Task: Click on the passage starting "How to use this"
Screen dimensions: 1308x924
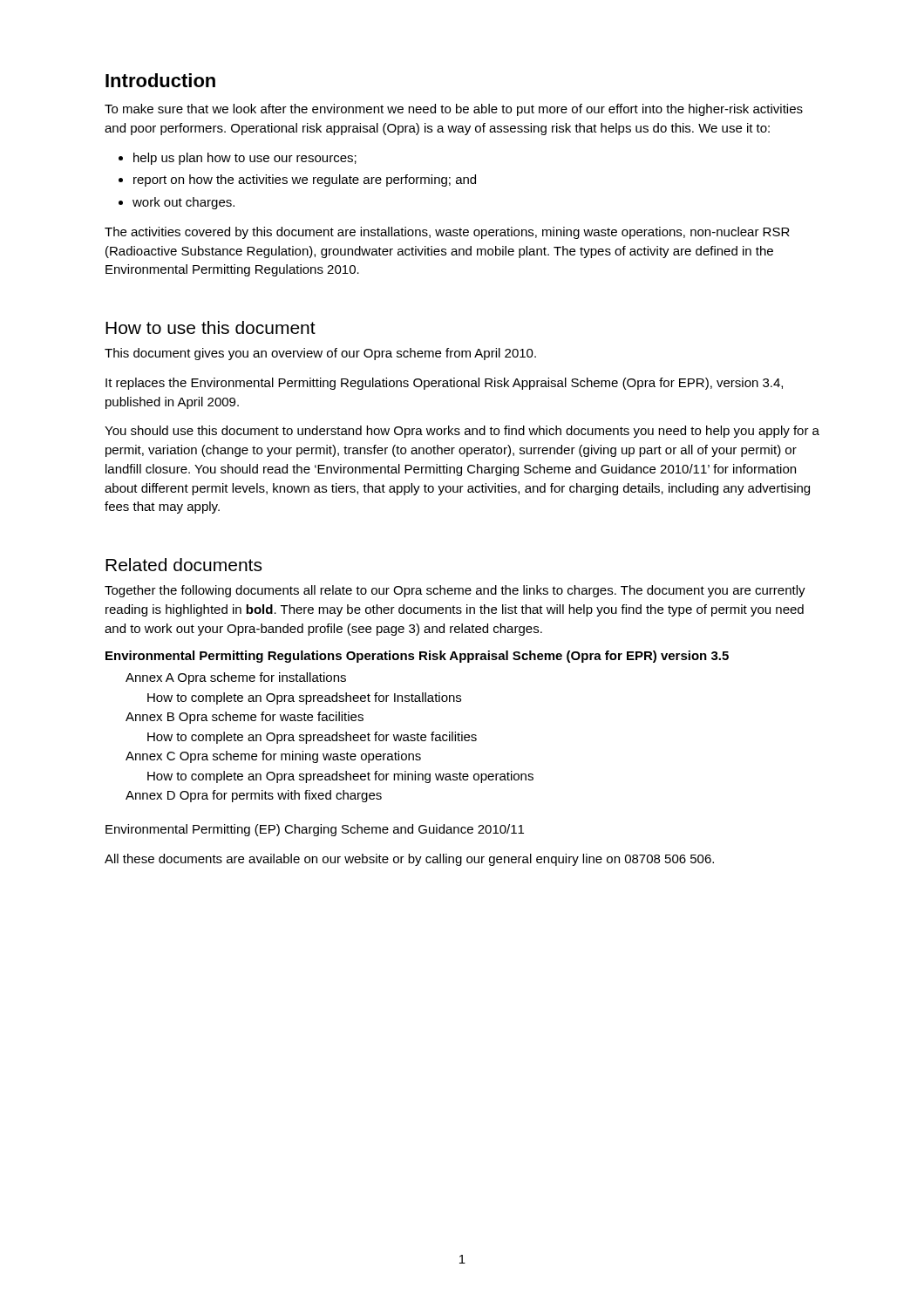Action: (x=211, y=327)
